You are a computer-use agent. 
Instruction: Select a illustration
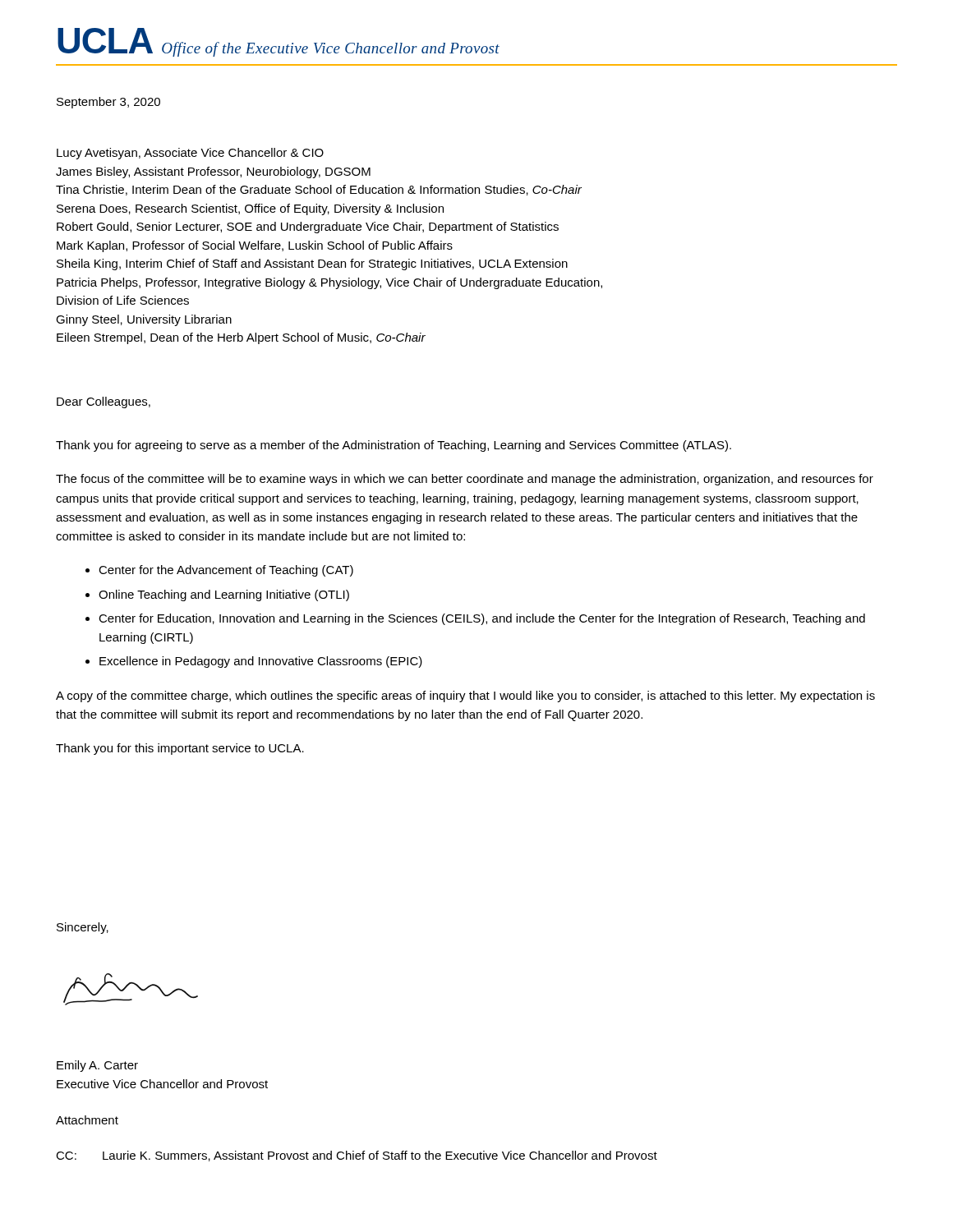[x=138, y=990]
